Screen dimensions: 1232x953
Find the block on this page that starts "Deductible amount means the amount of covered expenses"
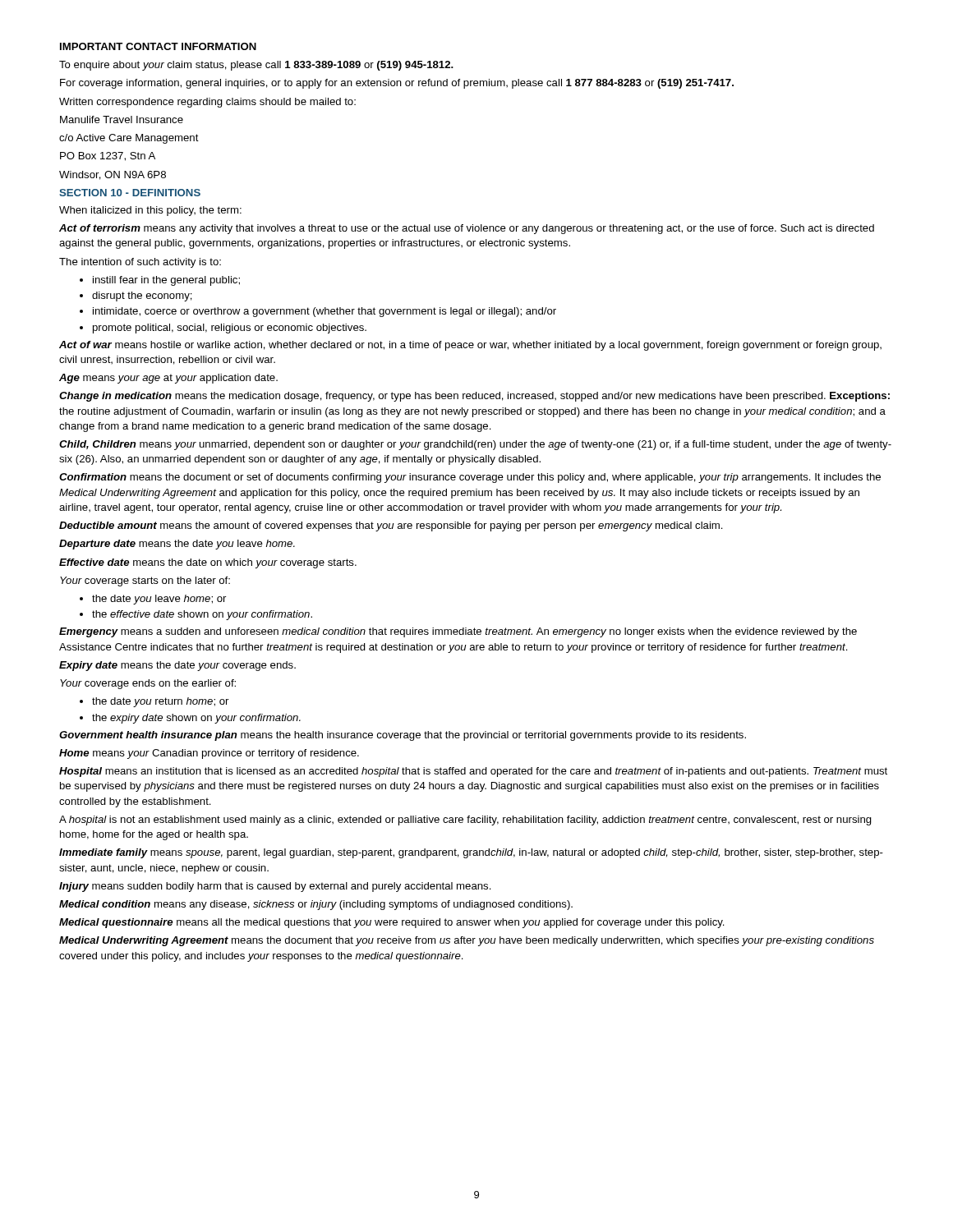coord(476,526)
